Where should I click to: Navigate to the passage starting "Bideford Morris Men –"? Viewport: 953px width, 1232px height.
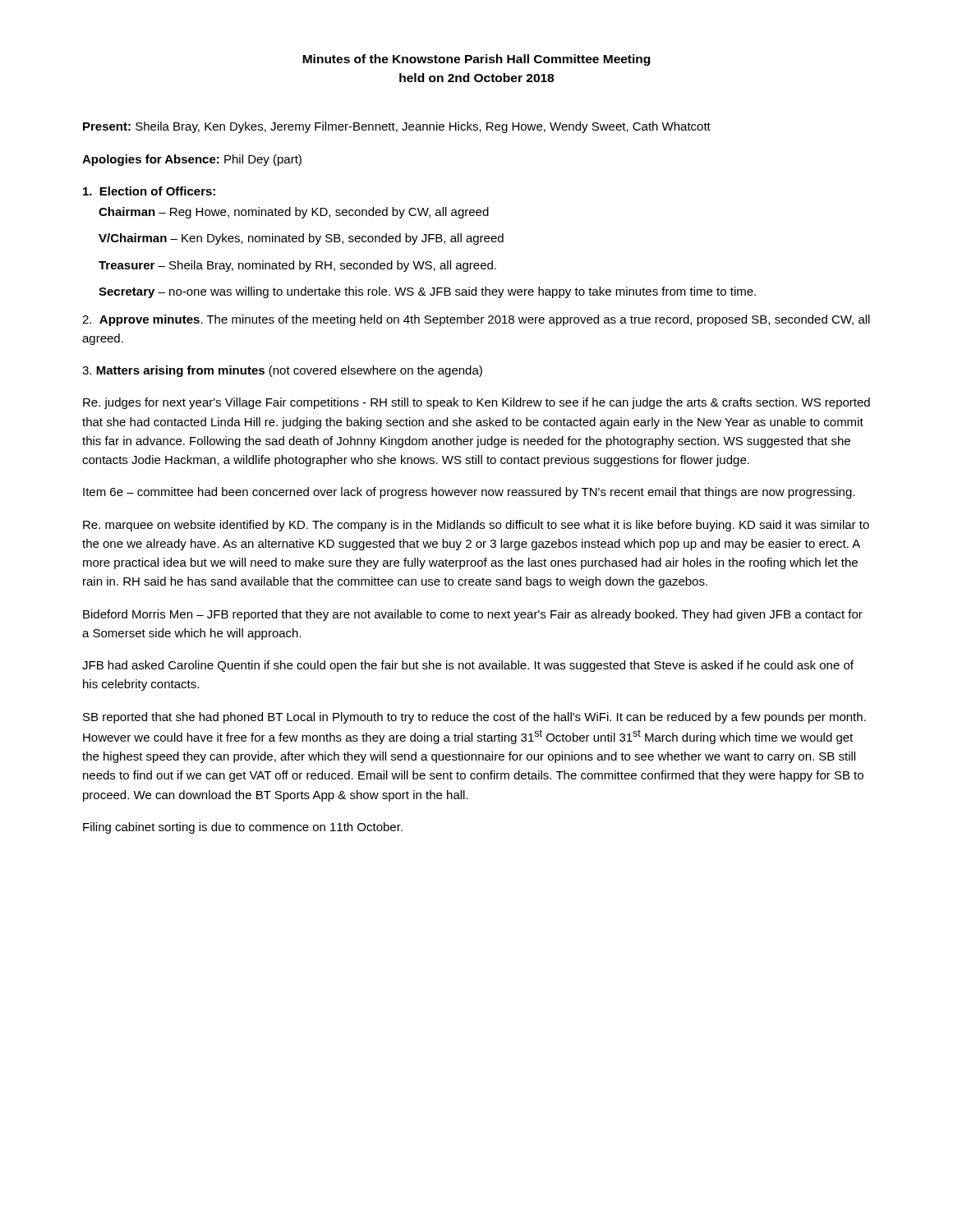(472, 623)
